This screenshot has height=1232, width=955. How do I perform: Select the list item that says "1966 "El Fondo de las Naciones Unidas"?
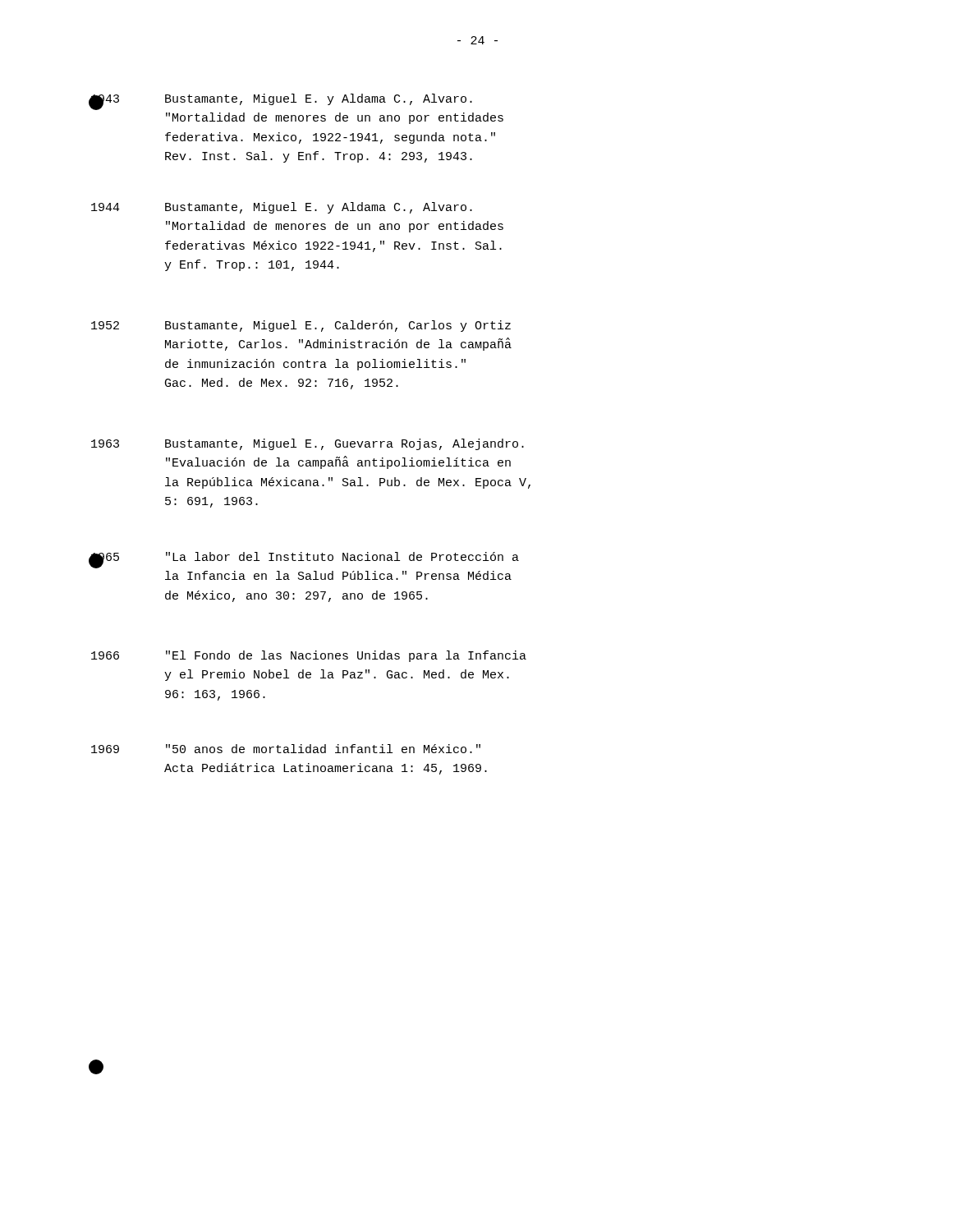pyautogui.click(x=345, y=675)
